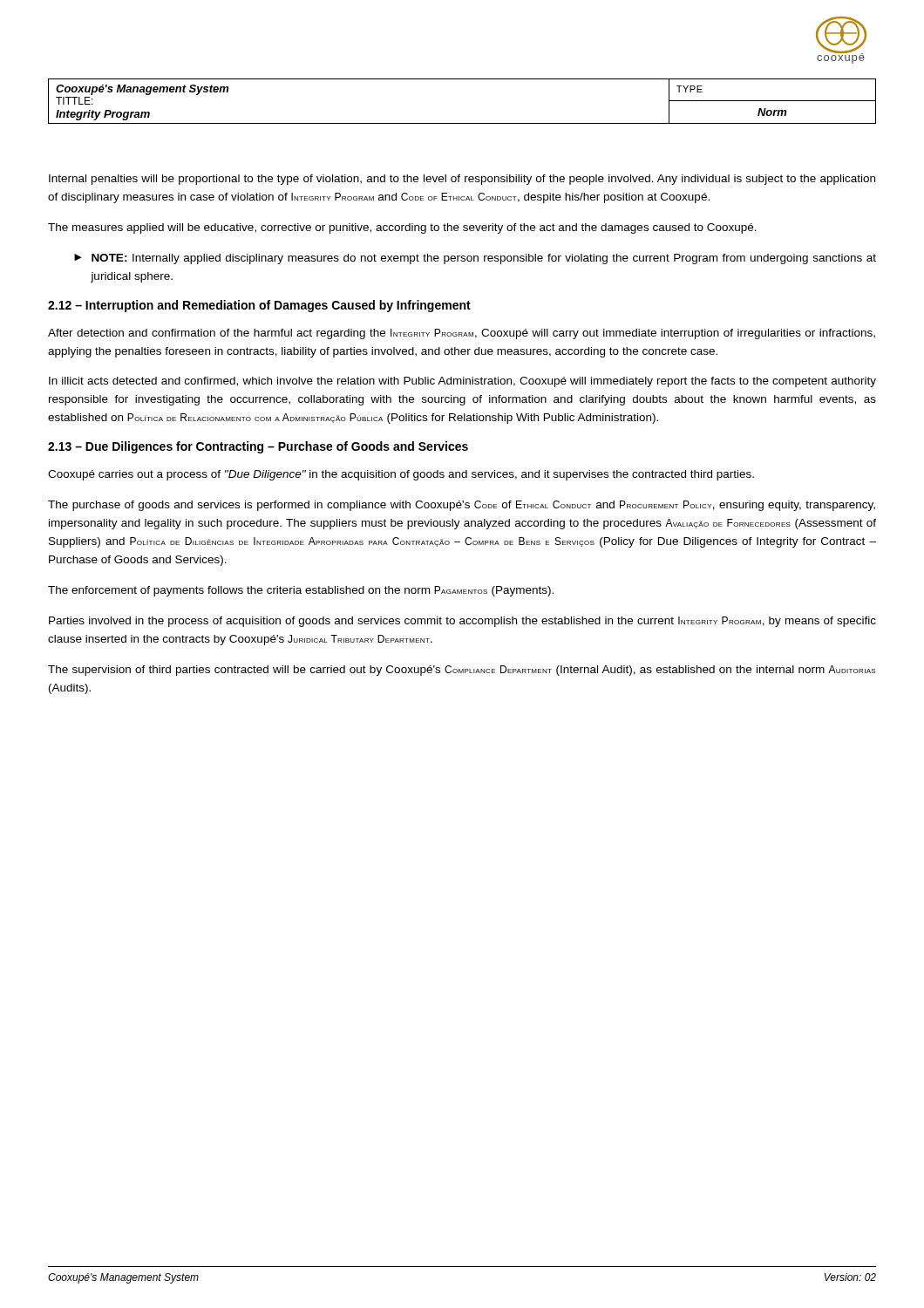Find the text block containing "The purchase of goods and services is performed"
Viewport: 924px width, 1308px height.
tap(462, 532)
